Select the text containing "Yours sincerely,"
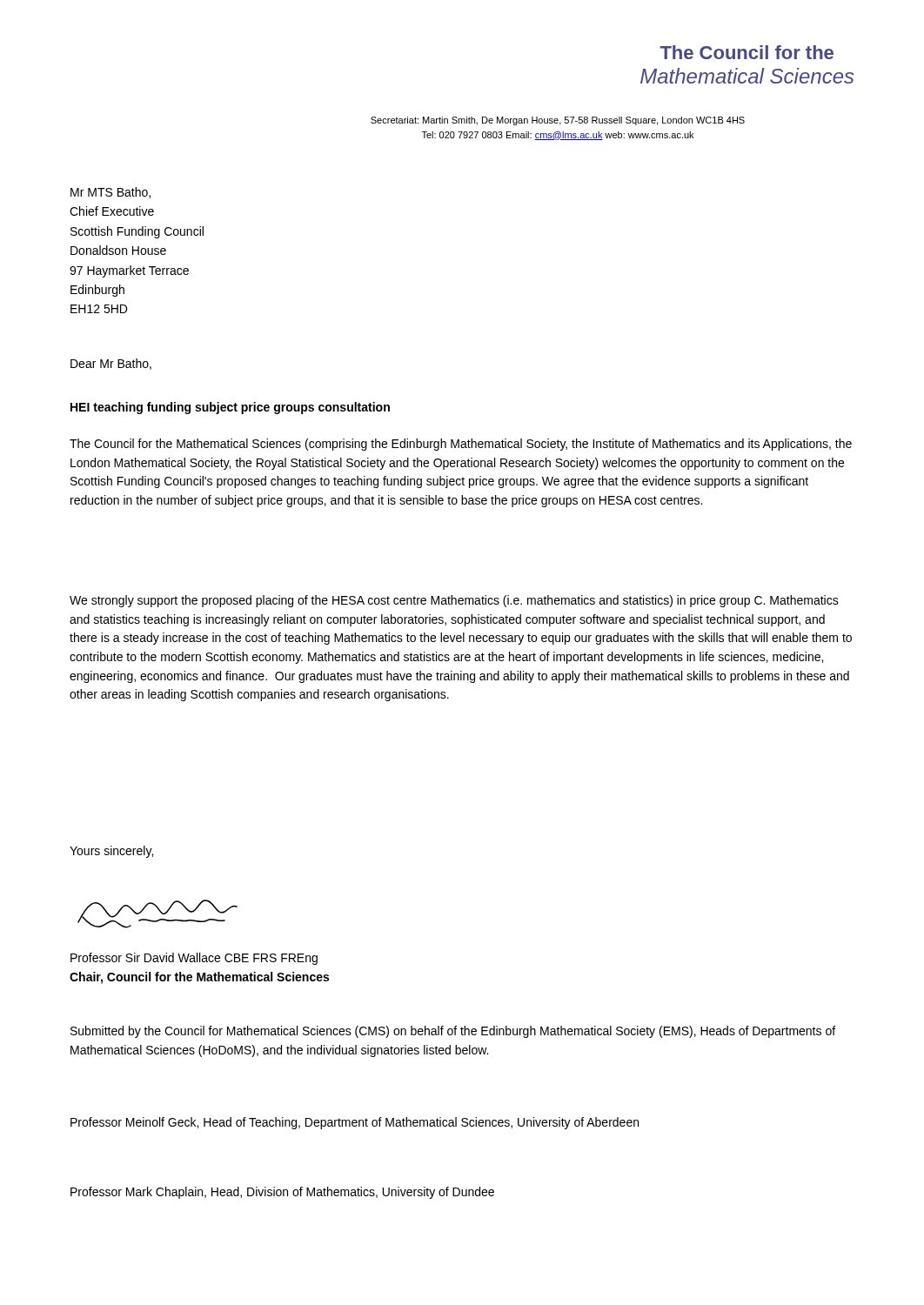The image size is (924, 1305). 112,851
